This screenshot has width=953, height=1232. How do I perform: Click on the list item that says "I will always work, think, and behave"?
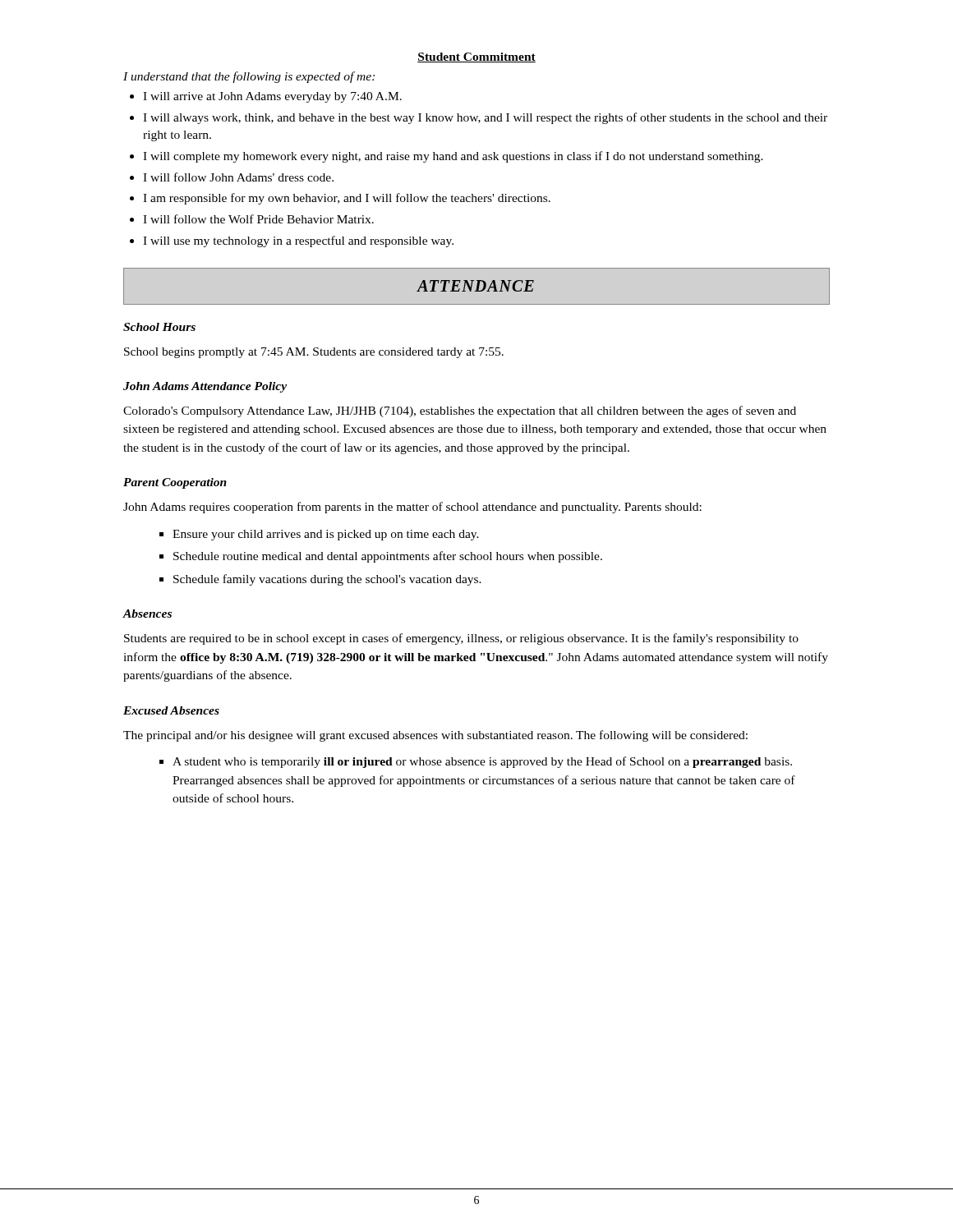pyautogui.click(x=485, y=126)
